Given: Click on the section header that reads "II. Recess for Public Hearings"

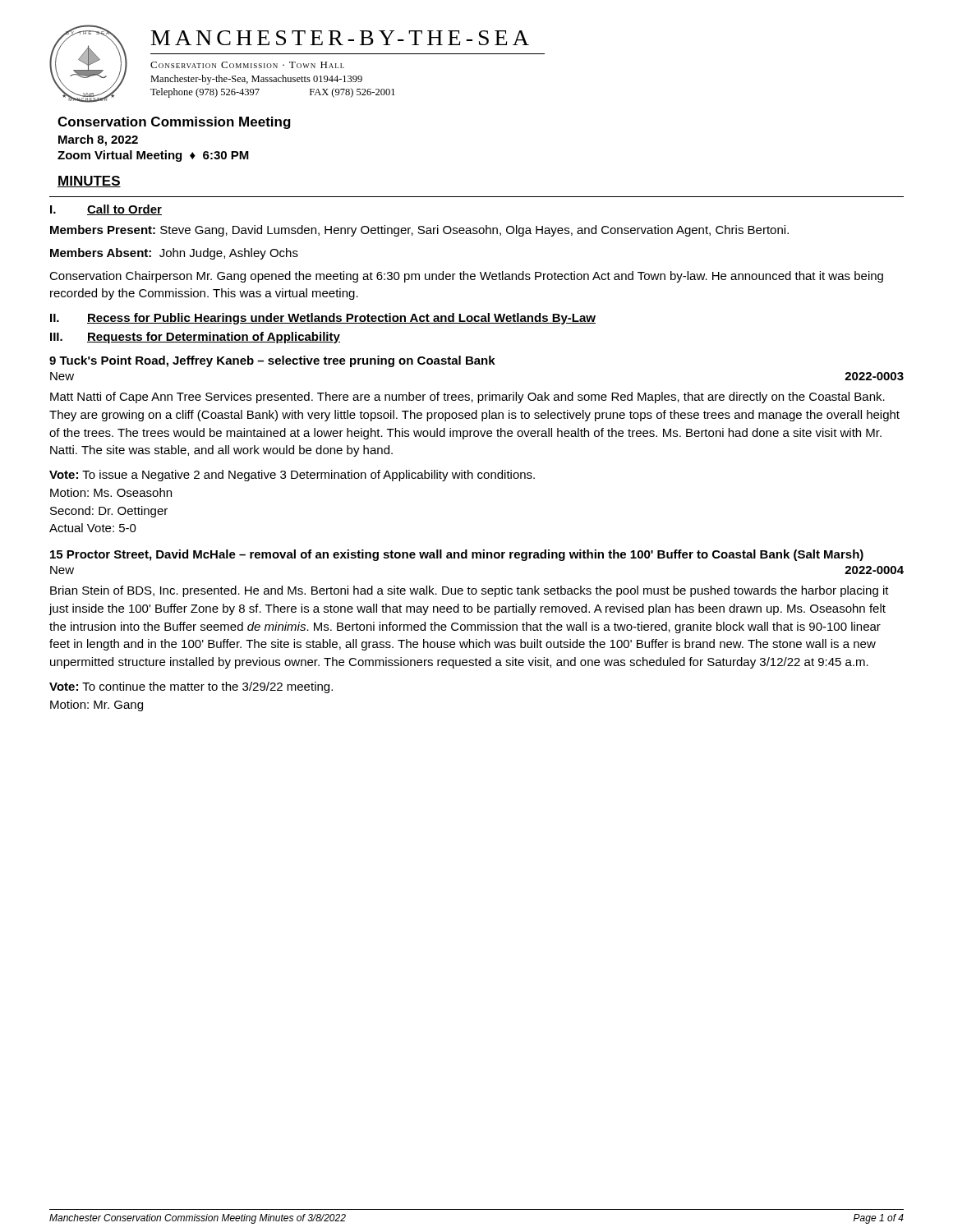Looking at the screenshot, I should click(322, 317).
